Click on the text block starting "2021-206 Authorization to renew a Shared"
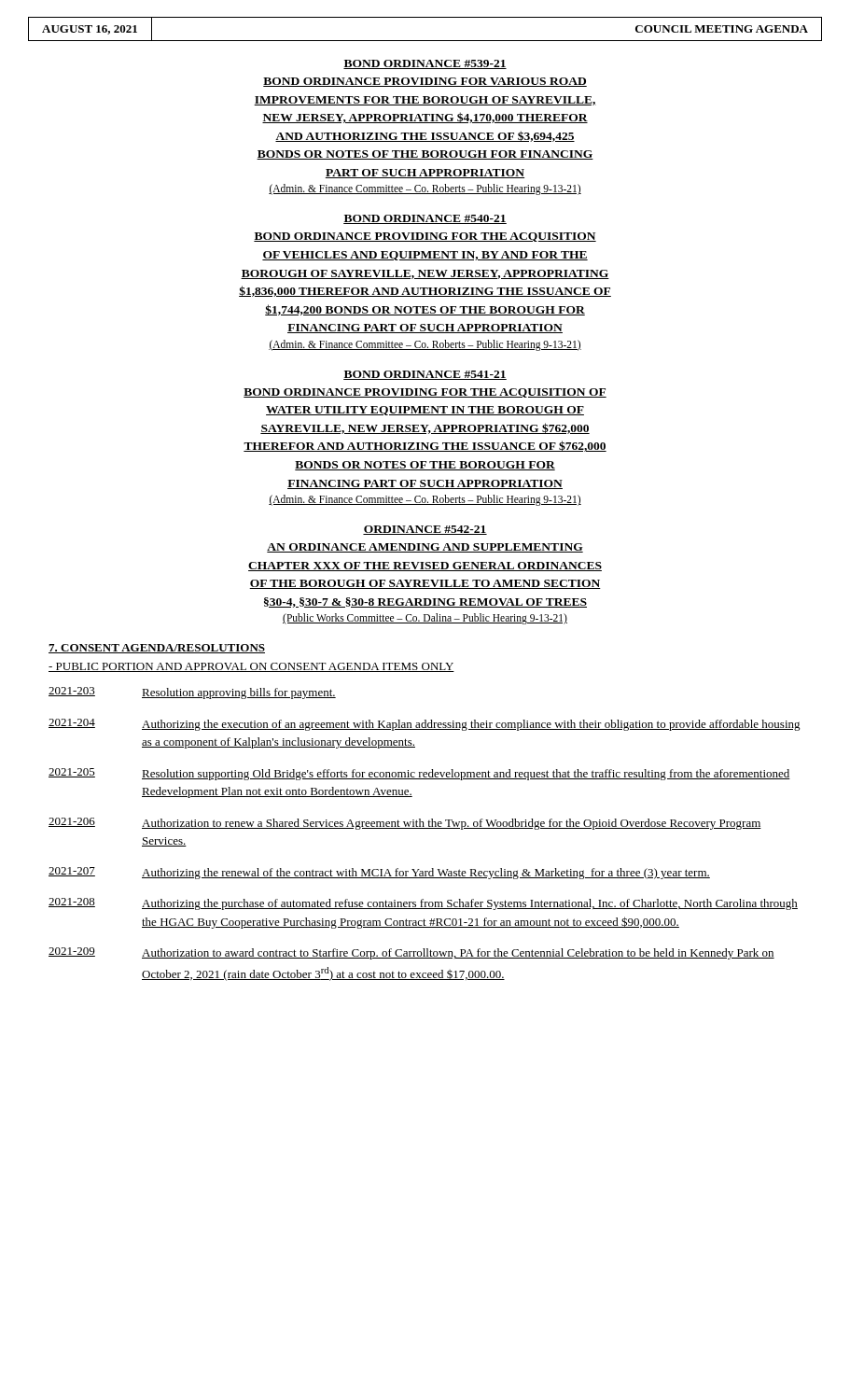850x1400 pixels. 425,832
